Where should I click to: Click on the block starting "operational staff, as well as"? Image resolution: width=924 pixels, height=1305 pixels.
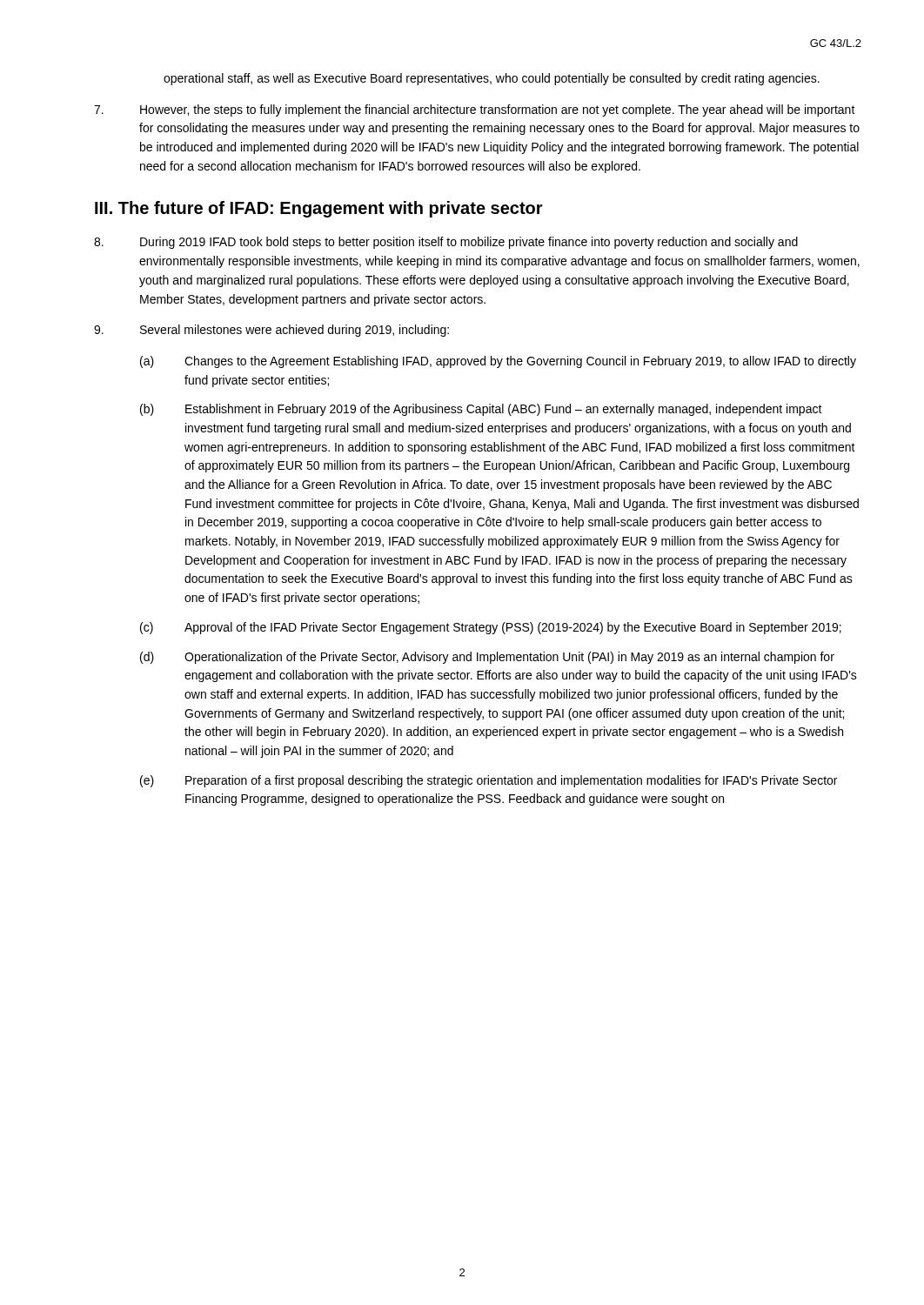(x=492, y=78)
